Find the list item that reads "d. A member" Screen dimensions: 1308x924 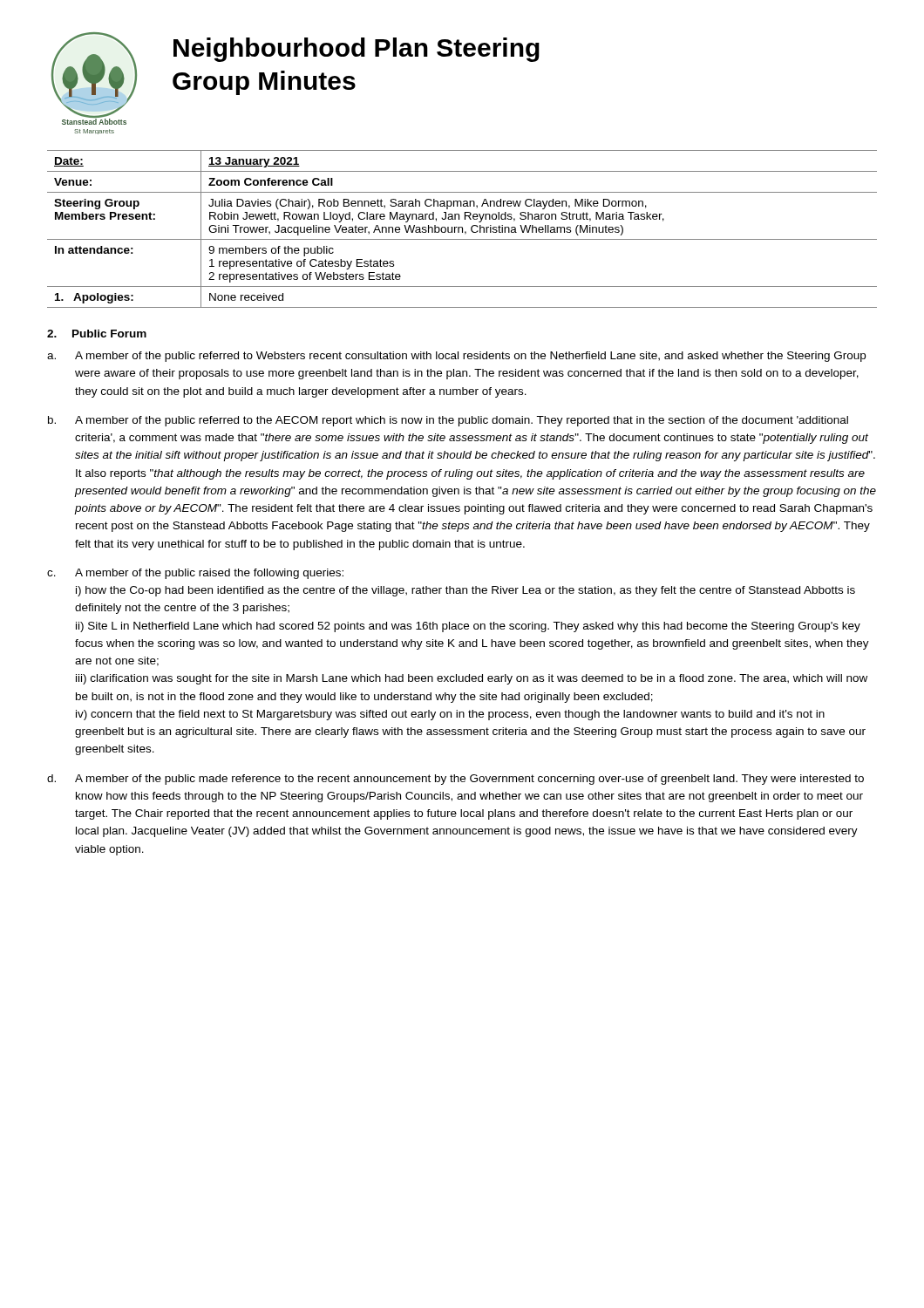coord(462,814)
